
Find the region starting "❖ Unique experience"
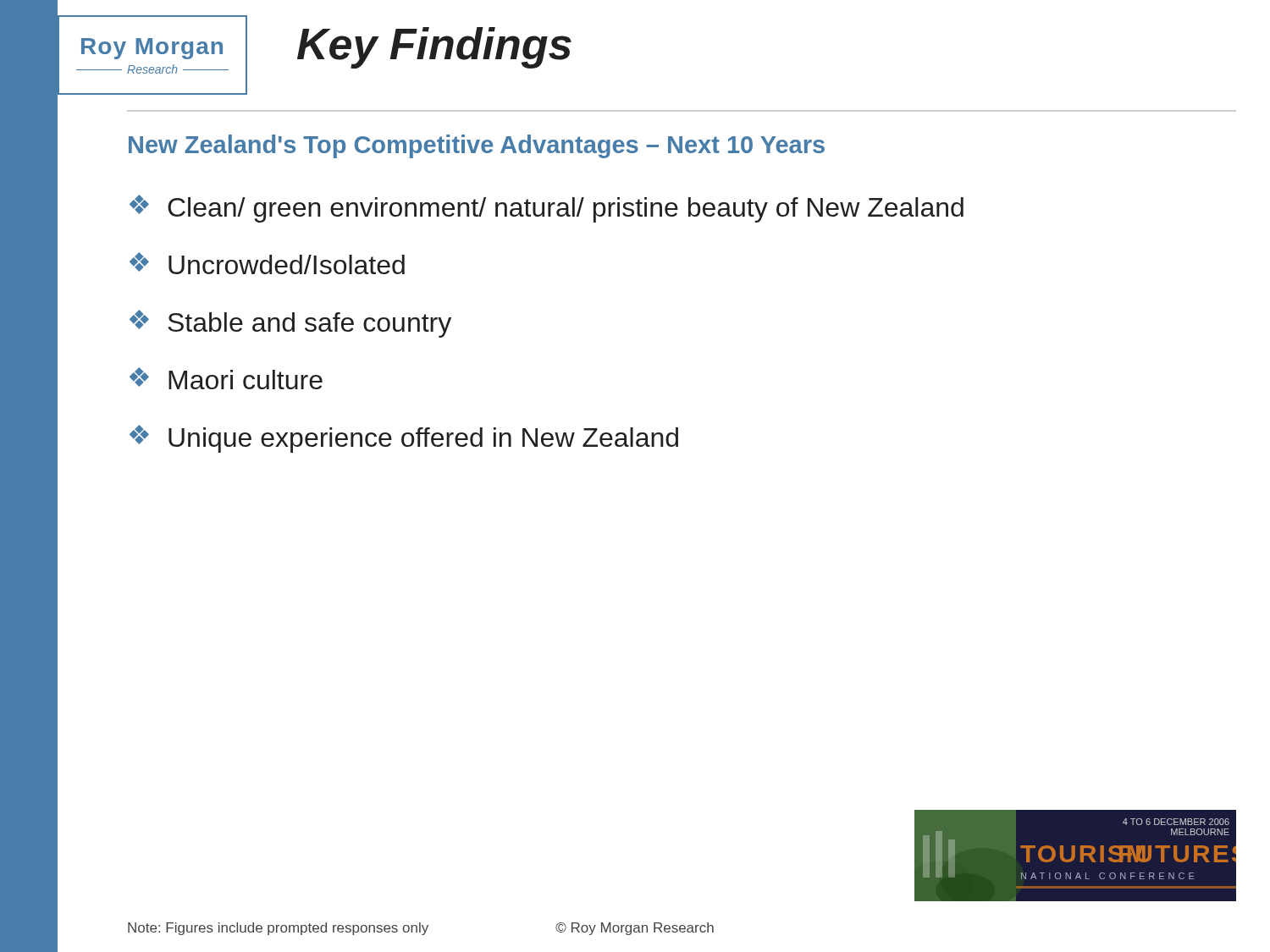coord(403,437)
